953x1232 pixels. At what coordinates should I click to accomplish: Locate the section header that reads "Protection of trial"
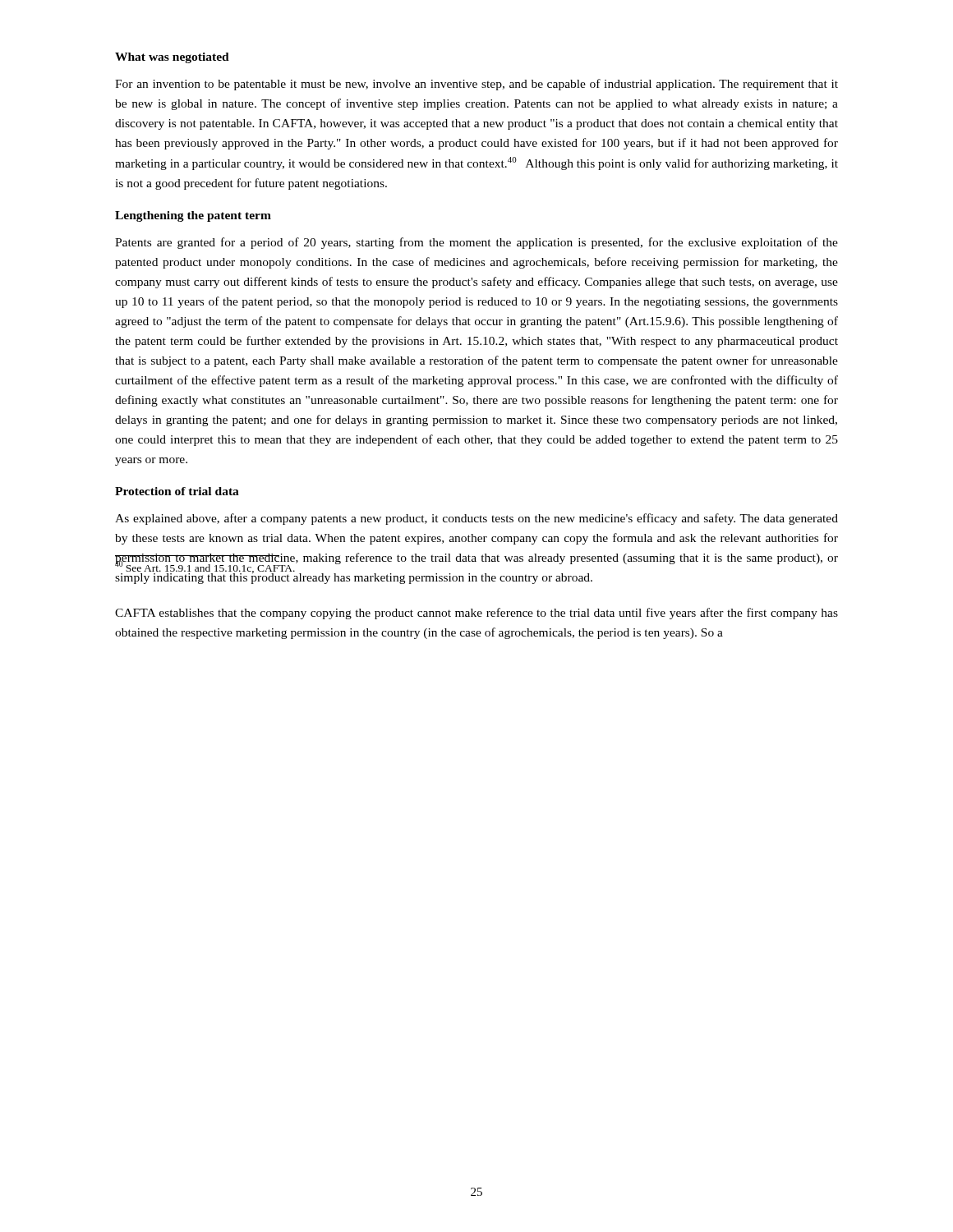pos(177,491)
